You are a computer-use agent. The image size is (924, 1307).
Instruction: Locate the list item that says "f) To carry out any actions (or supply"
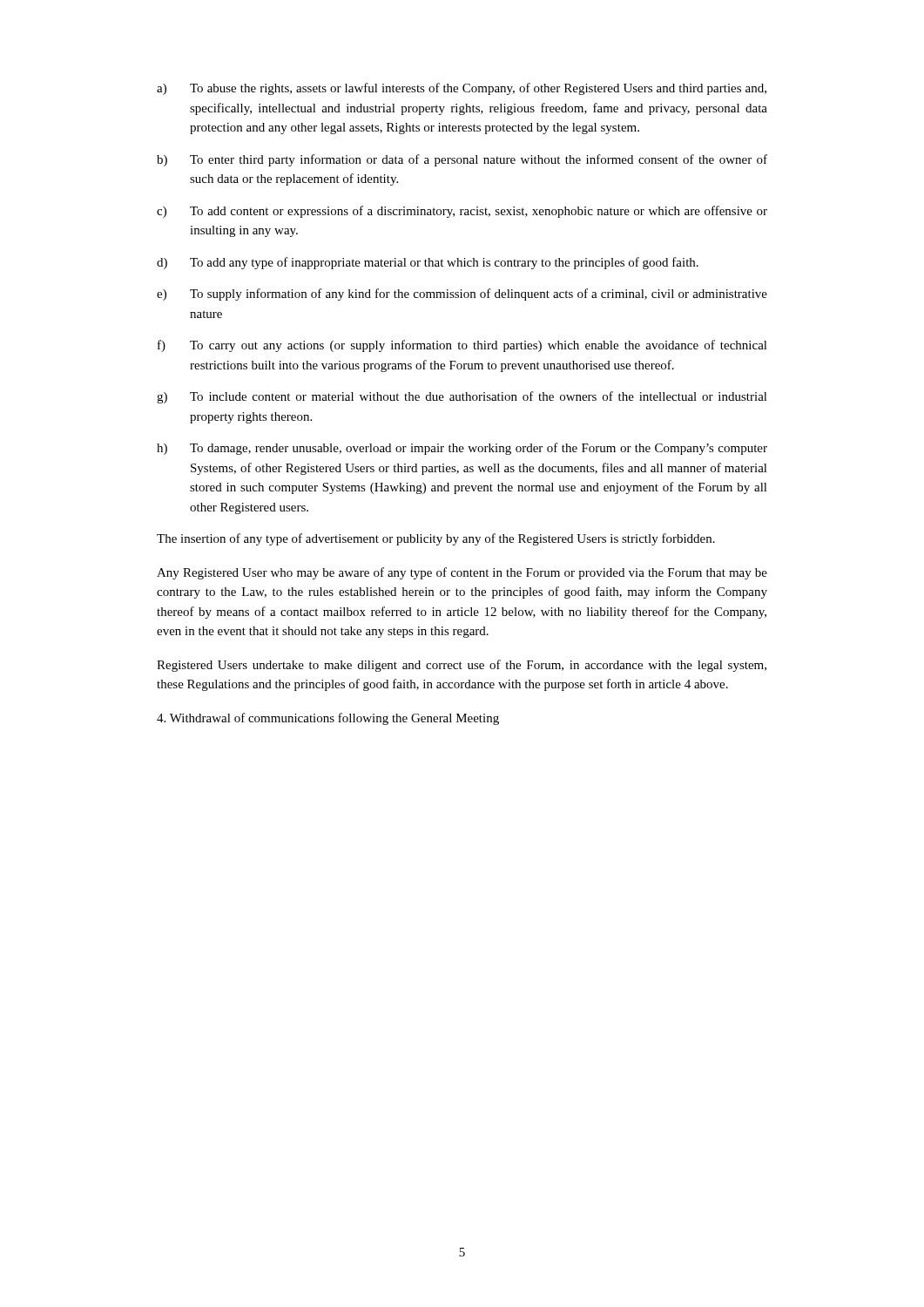coord(462,355)
